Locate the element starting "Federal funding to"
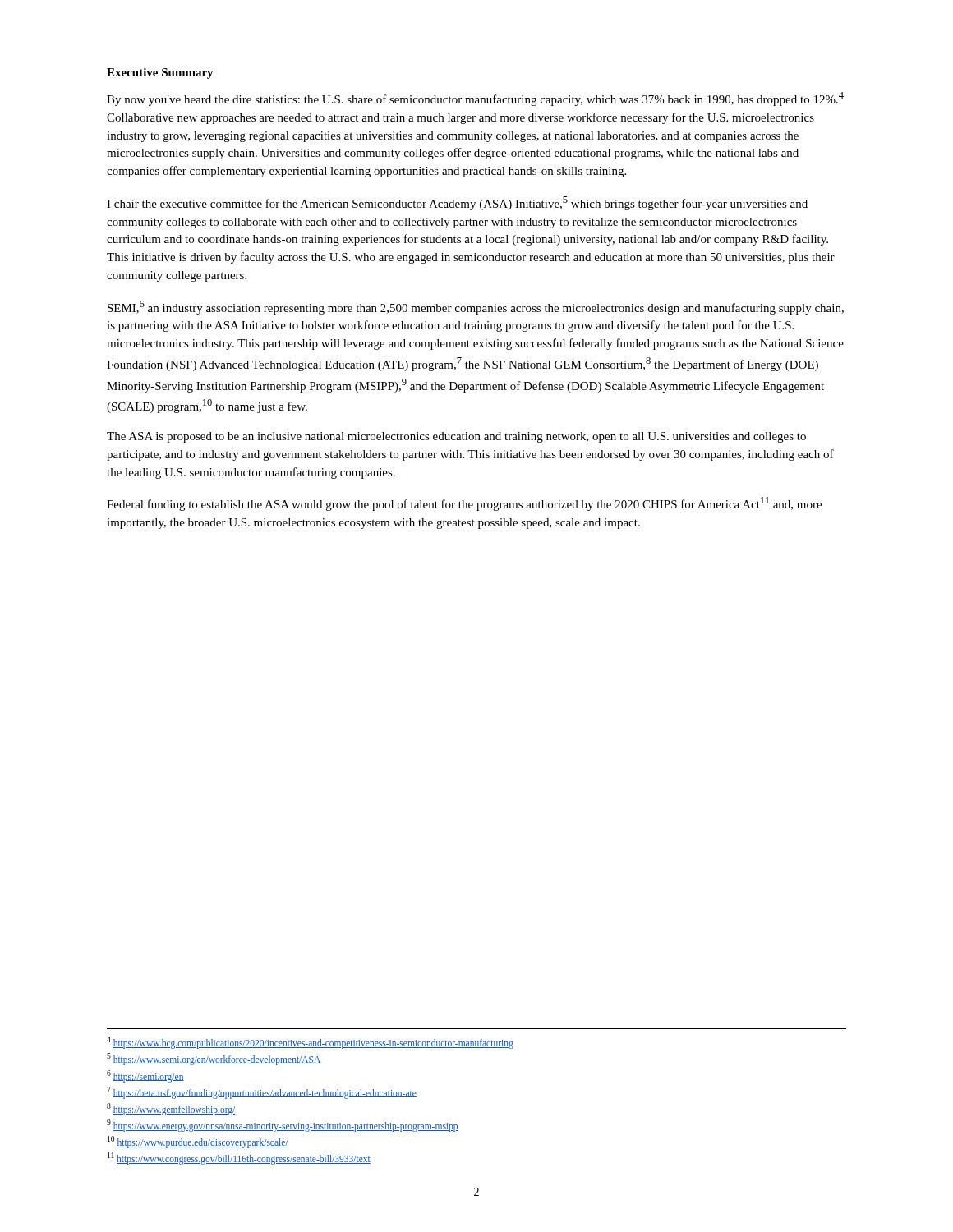Image resolution: width=953 pixels, height=1232 pixels. [x=464, y=512]
